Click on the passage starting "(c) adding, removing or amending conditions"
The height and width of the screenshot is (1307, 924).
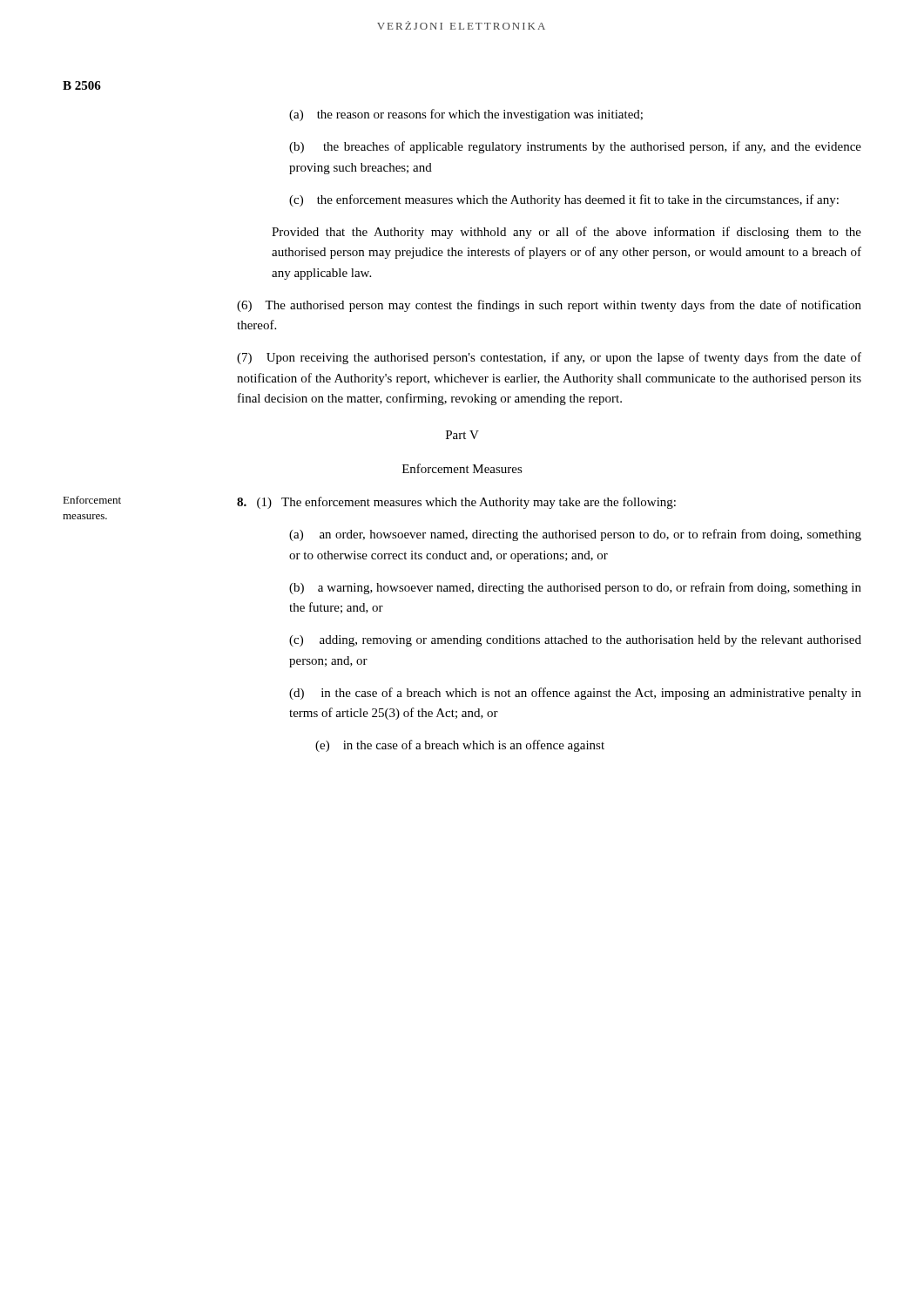click(575, 650)
